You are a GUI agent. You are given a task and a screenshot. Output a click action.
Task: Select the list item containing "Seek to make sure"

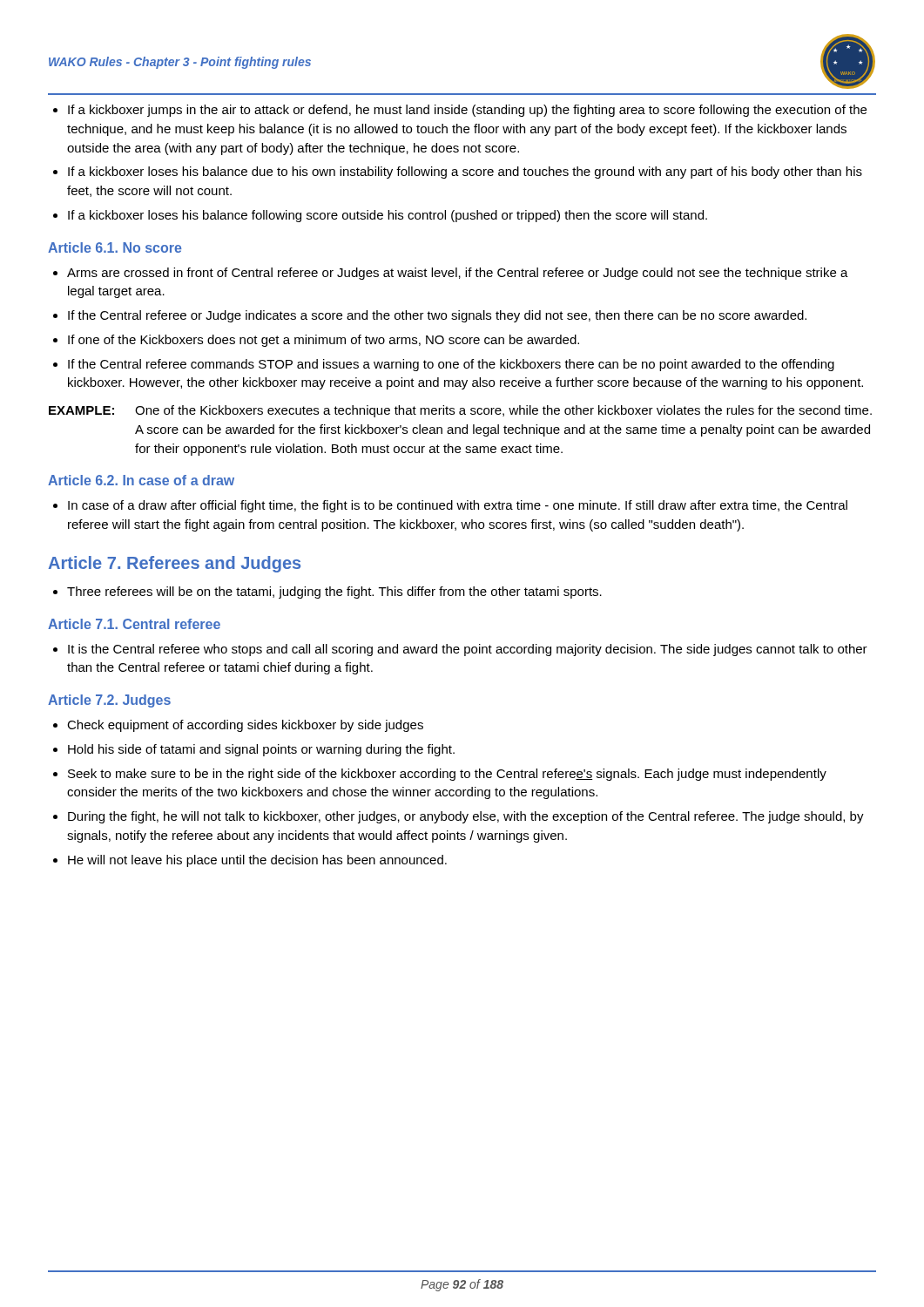point(447,782)
